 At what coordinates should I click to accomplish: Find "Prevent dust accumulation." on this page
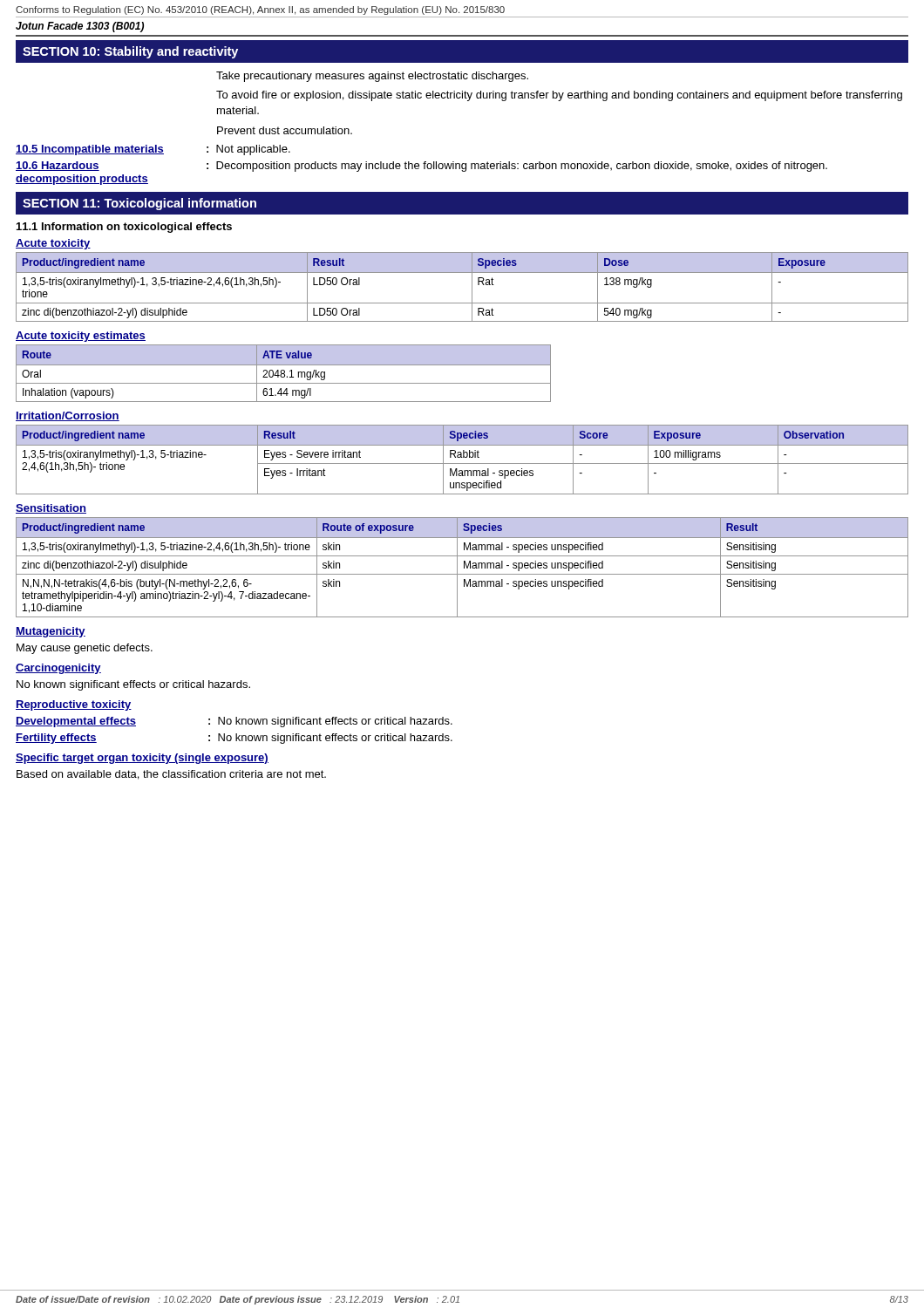[x=285, y=130]
